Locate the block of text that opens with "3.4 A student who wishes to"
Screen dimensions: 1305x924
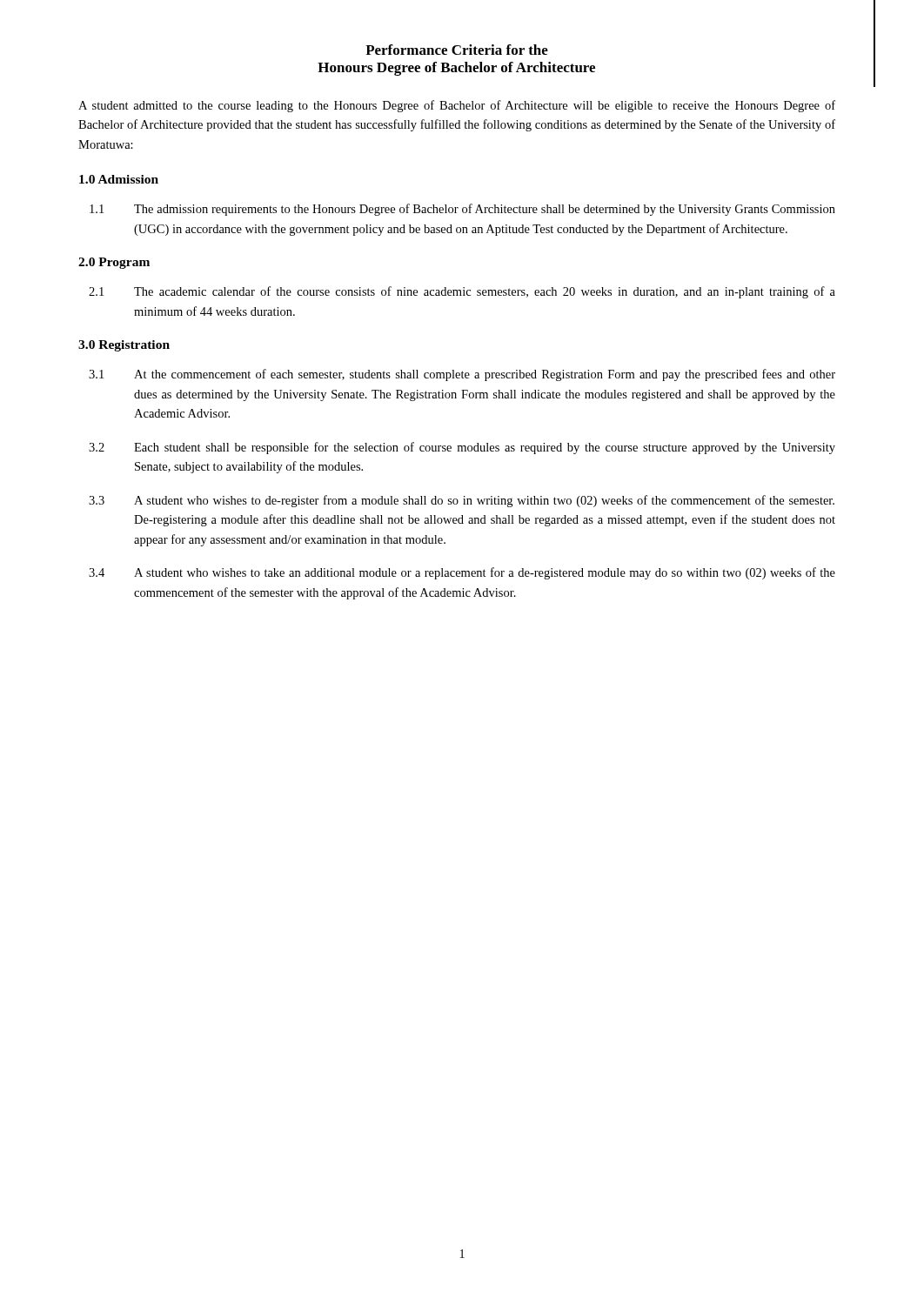(457, 582)
